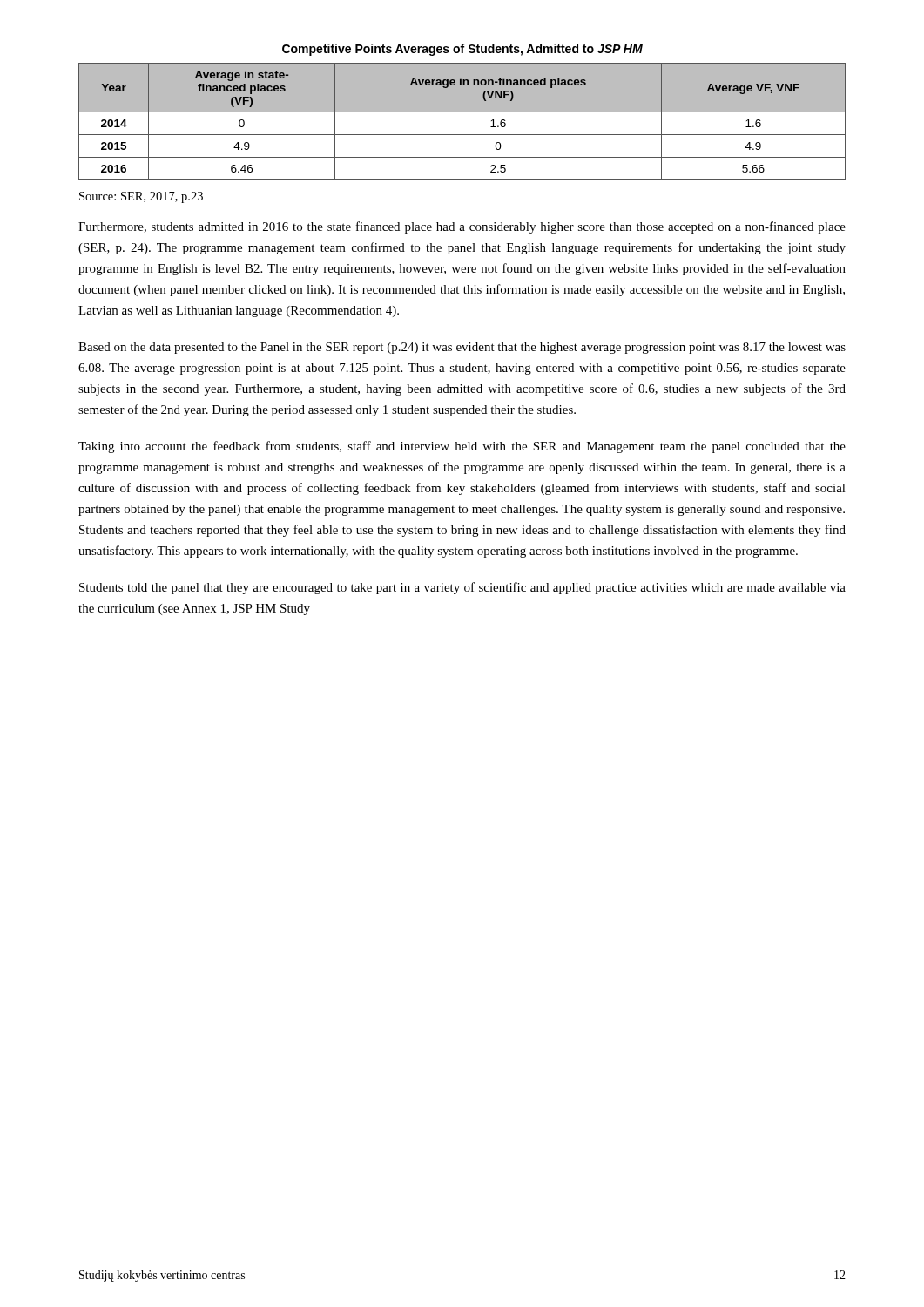Find the table that mentions "Average in non-financed places"
The width and height of the screenshot is (924, 1307).
pyautogui.click(x=462, y=122)
